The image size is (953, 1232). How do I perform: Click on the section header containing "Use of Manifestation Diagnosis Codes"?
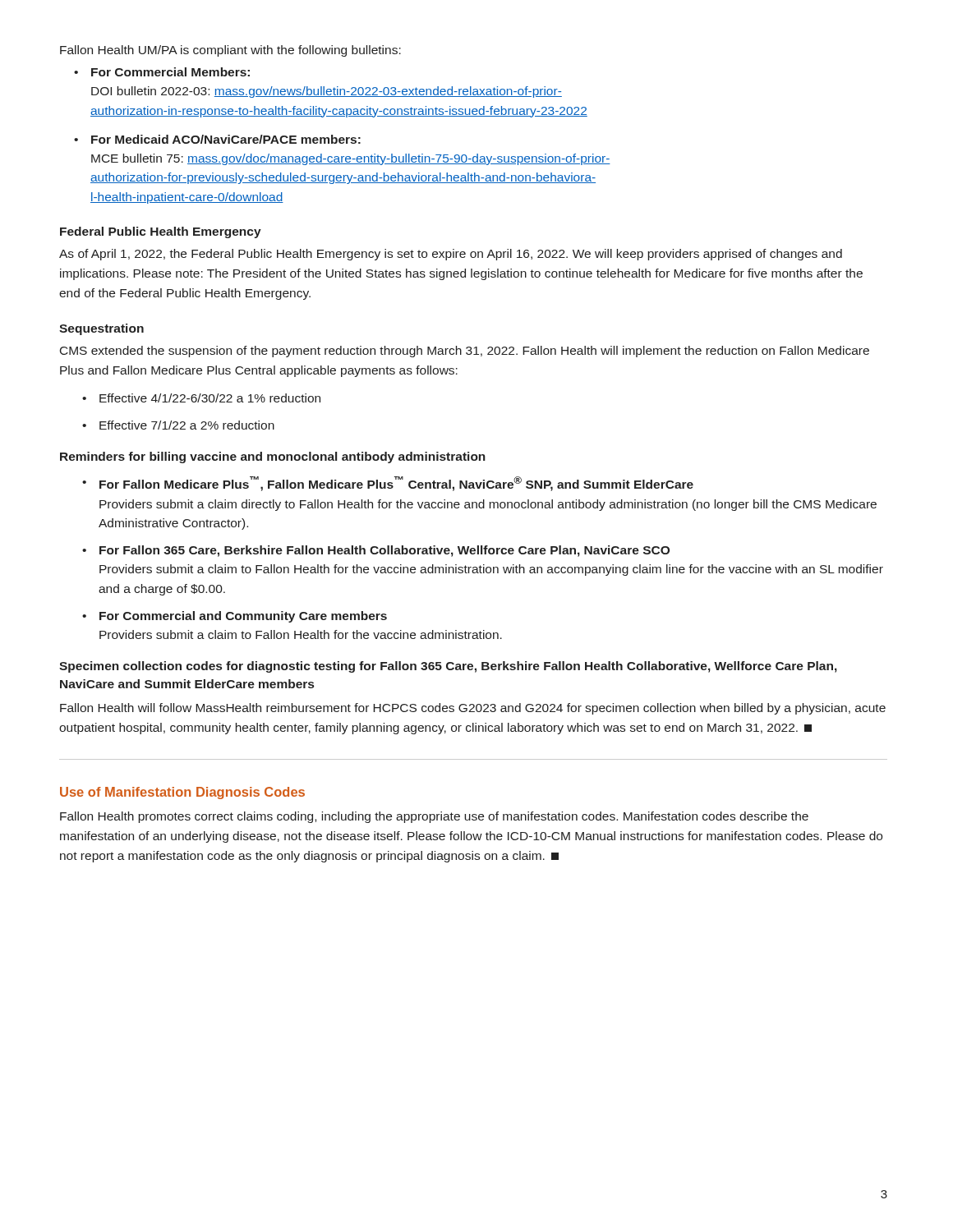tap(182, 793)
